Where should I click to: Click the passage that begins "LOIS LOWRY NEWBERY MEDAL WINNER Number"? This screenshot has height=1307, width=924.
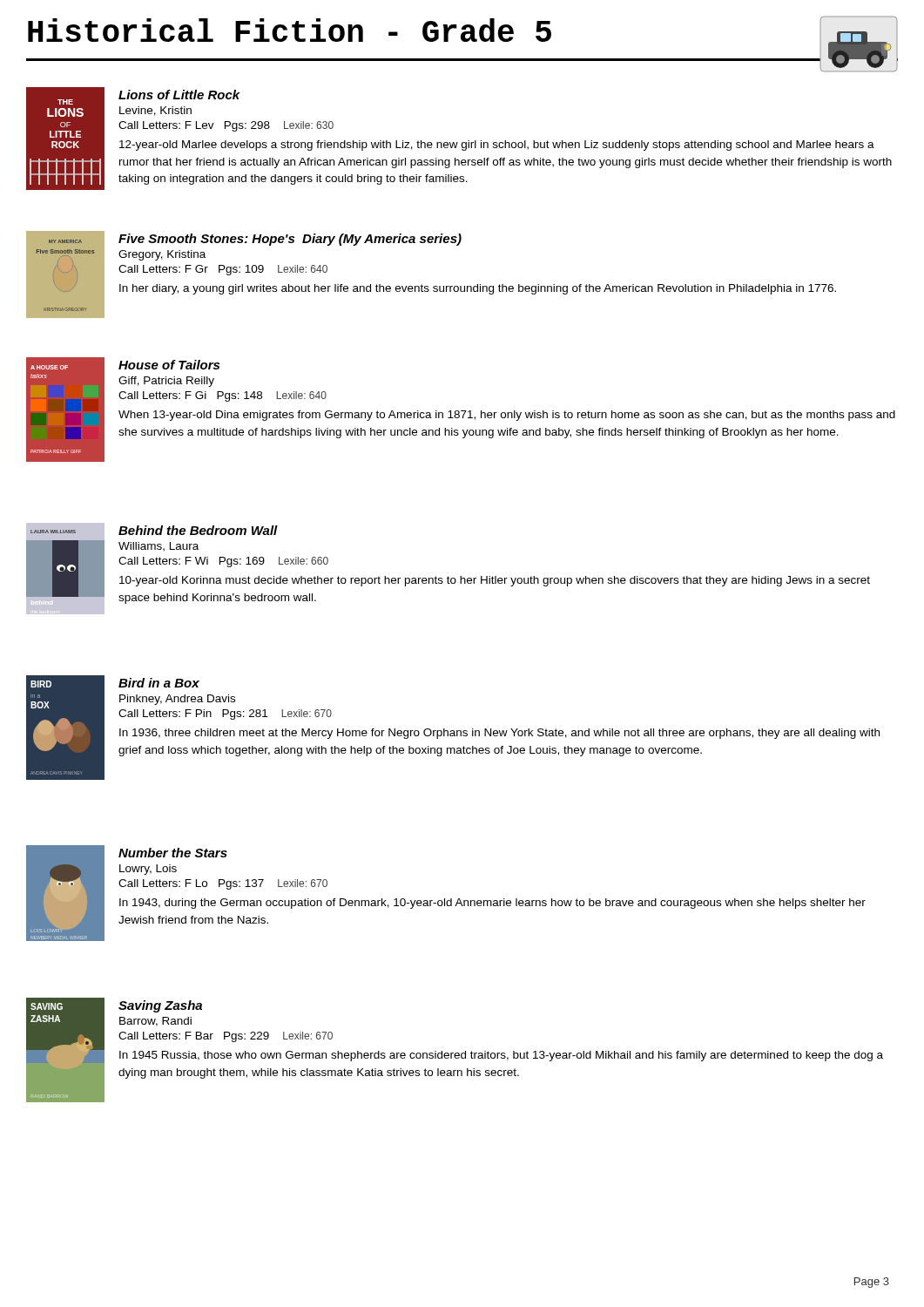click(462, 893)
